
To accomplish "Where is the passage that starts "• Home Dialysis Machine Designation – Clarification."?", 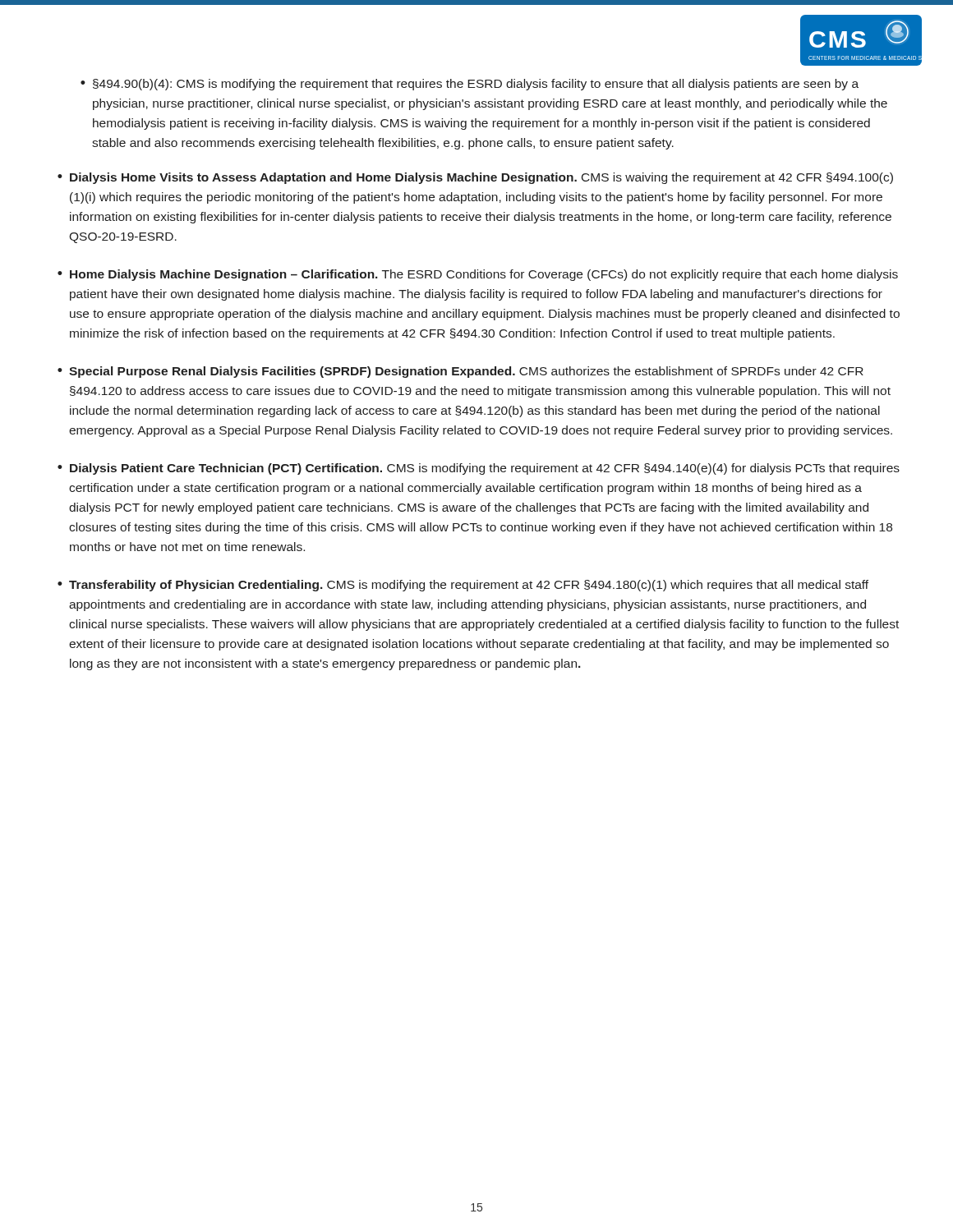I will pyautogui.click(x=476, y=304).
